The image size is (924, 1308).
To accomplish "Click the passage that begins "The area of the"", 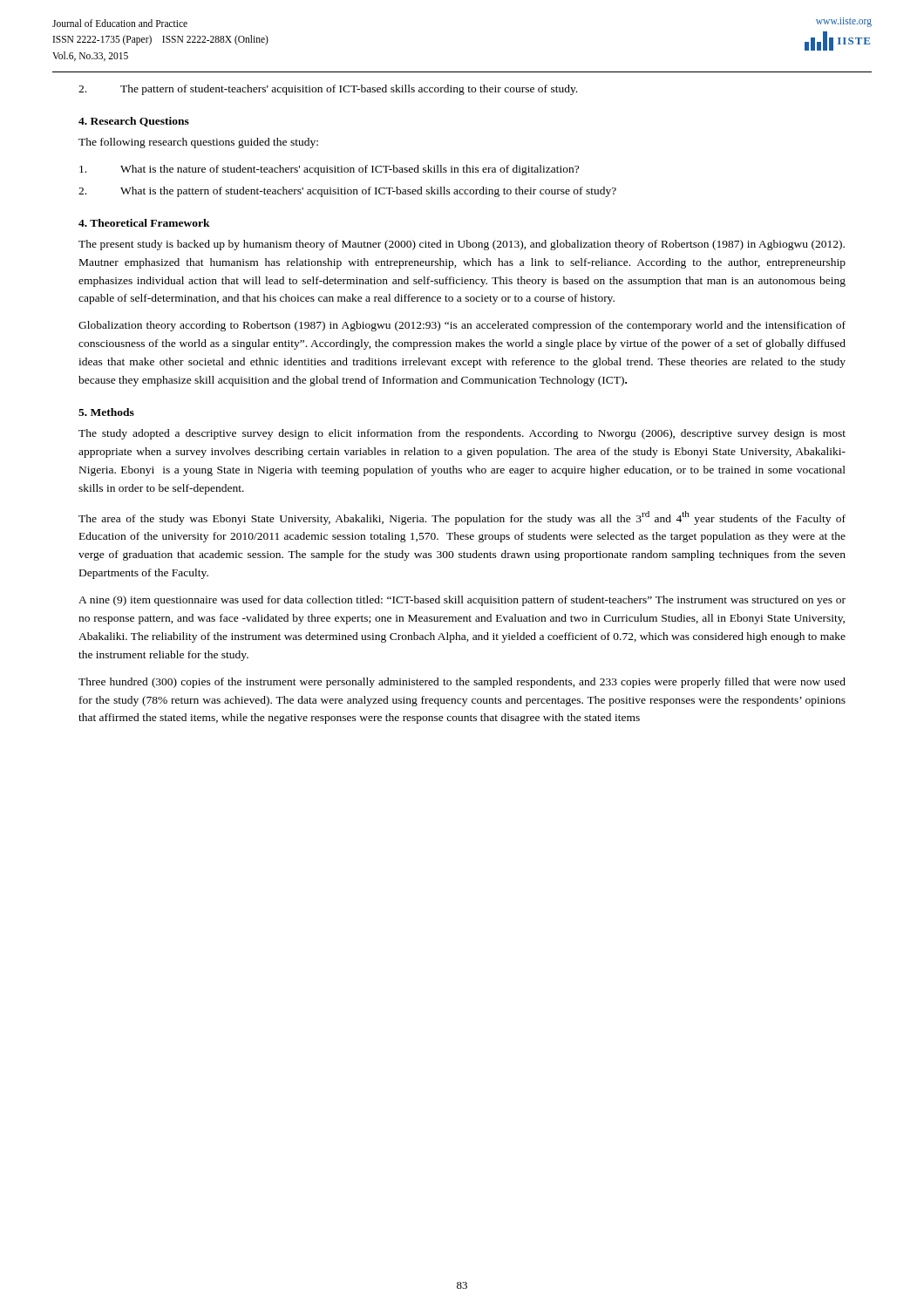I will click(462, 544).
